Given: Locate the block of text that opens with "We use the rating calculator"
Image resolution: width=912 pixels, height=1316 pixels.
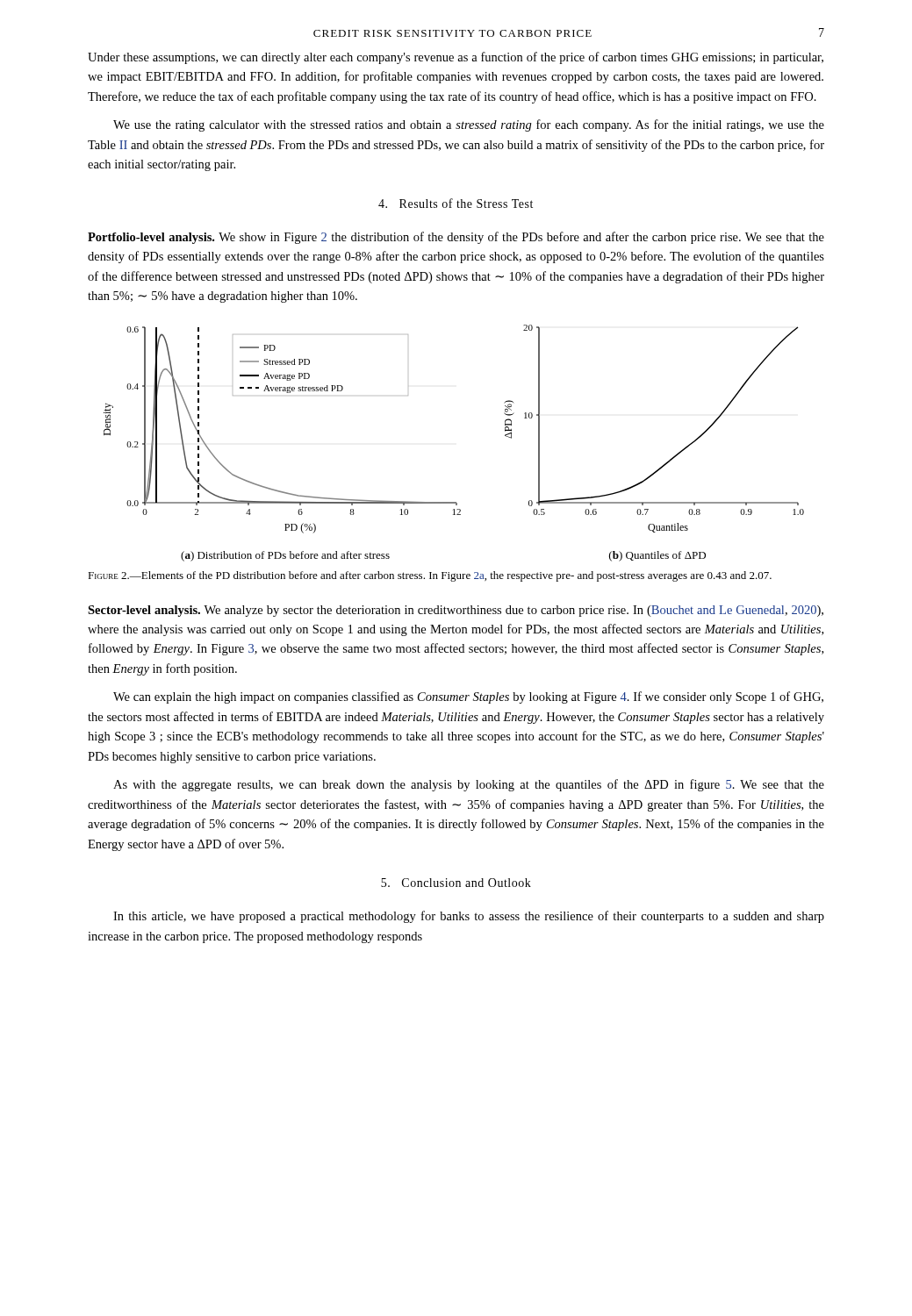Looking at the screenshot, I should 456,145.
